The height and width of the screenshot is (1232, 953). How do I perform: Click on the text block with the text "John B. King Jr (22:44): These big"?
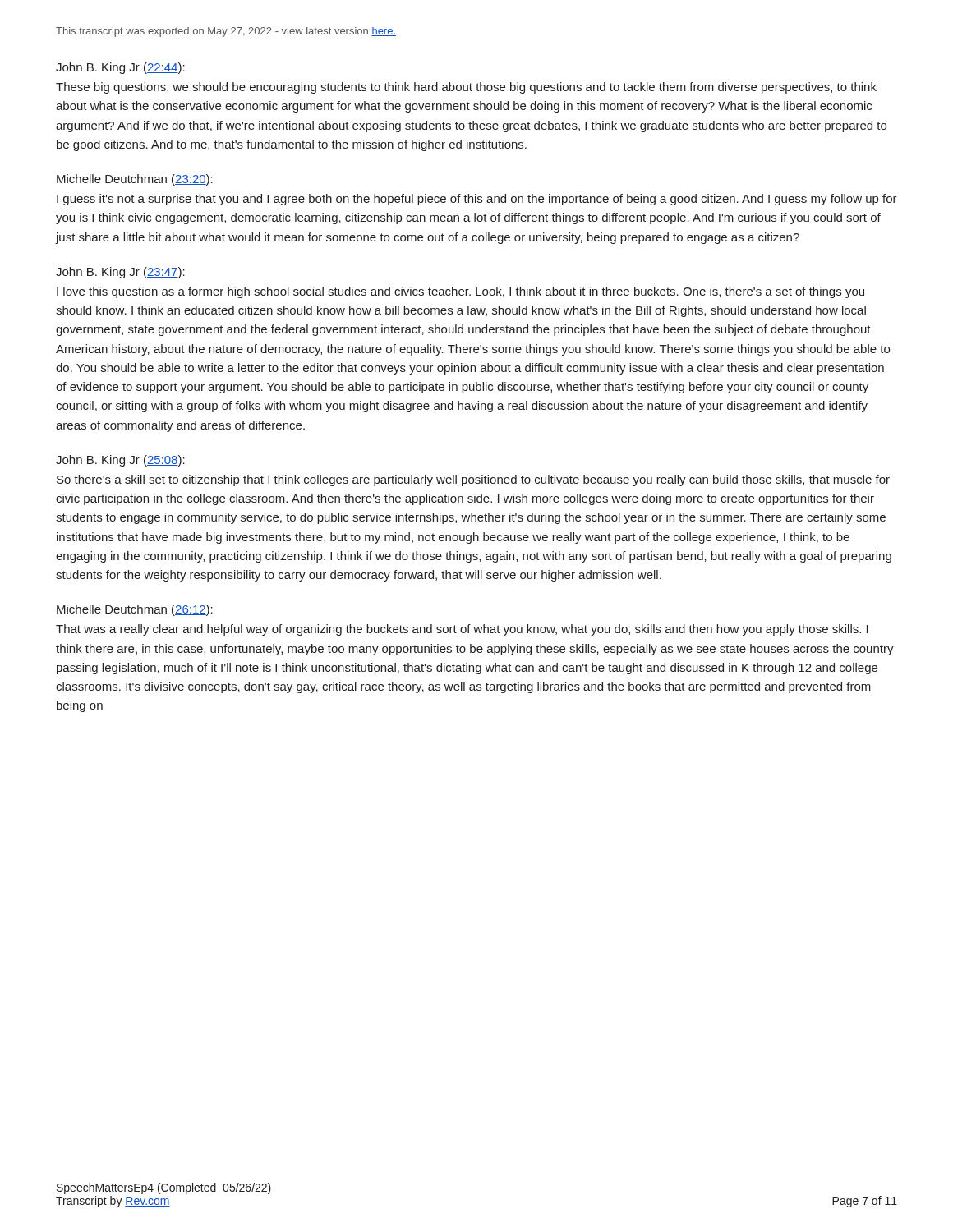pyautogui.click(x=476, y=107)
